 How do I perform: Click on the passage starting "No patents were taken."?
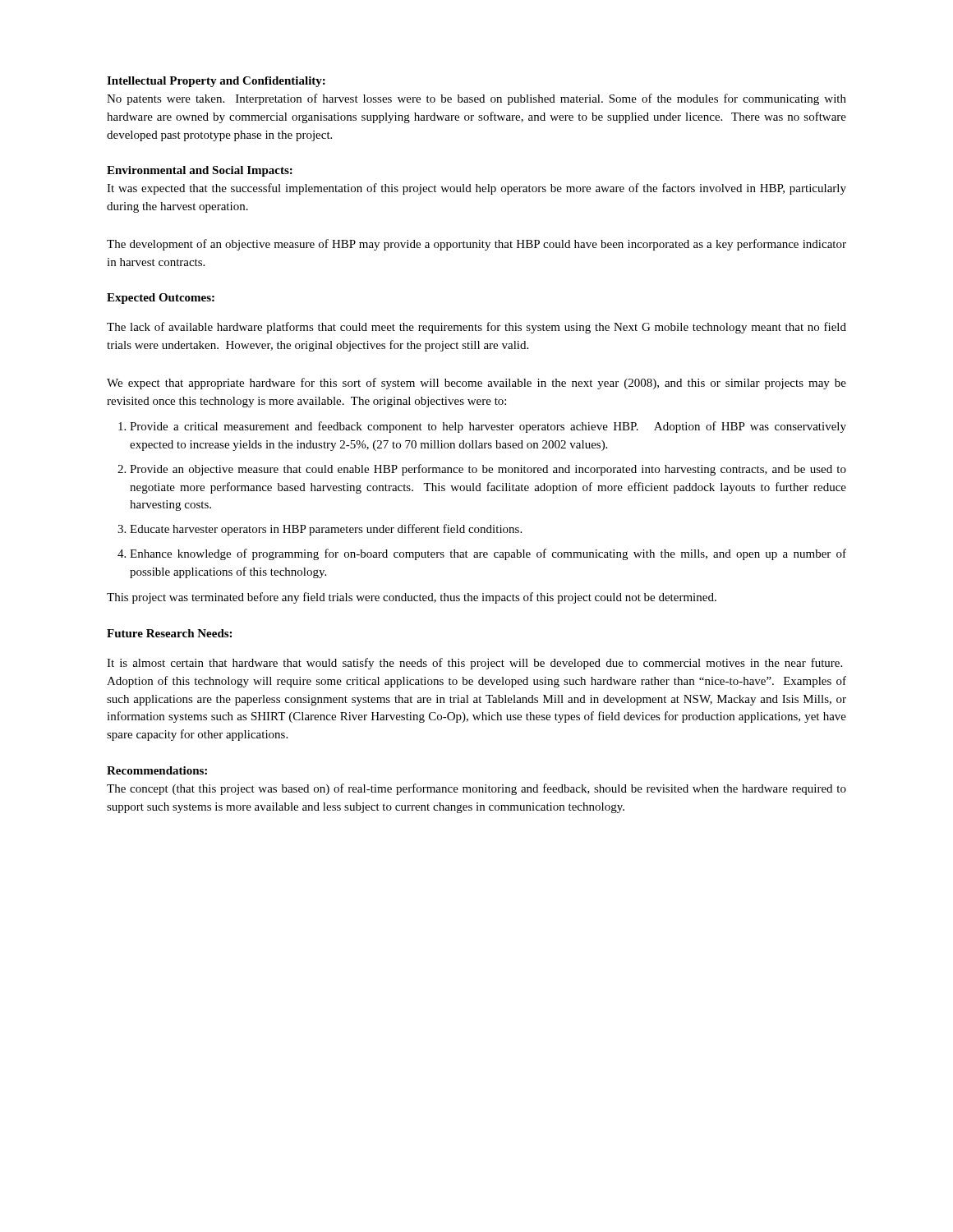pos(476,116)
